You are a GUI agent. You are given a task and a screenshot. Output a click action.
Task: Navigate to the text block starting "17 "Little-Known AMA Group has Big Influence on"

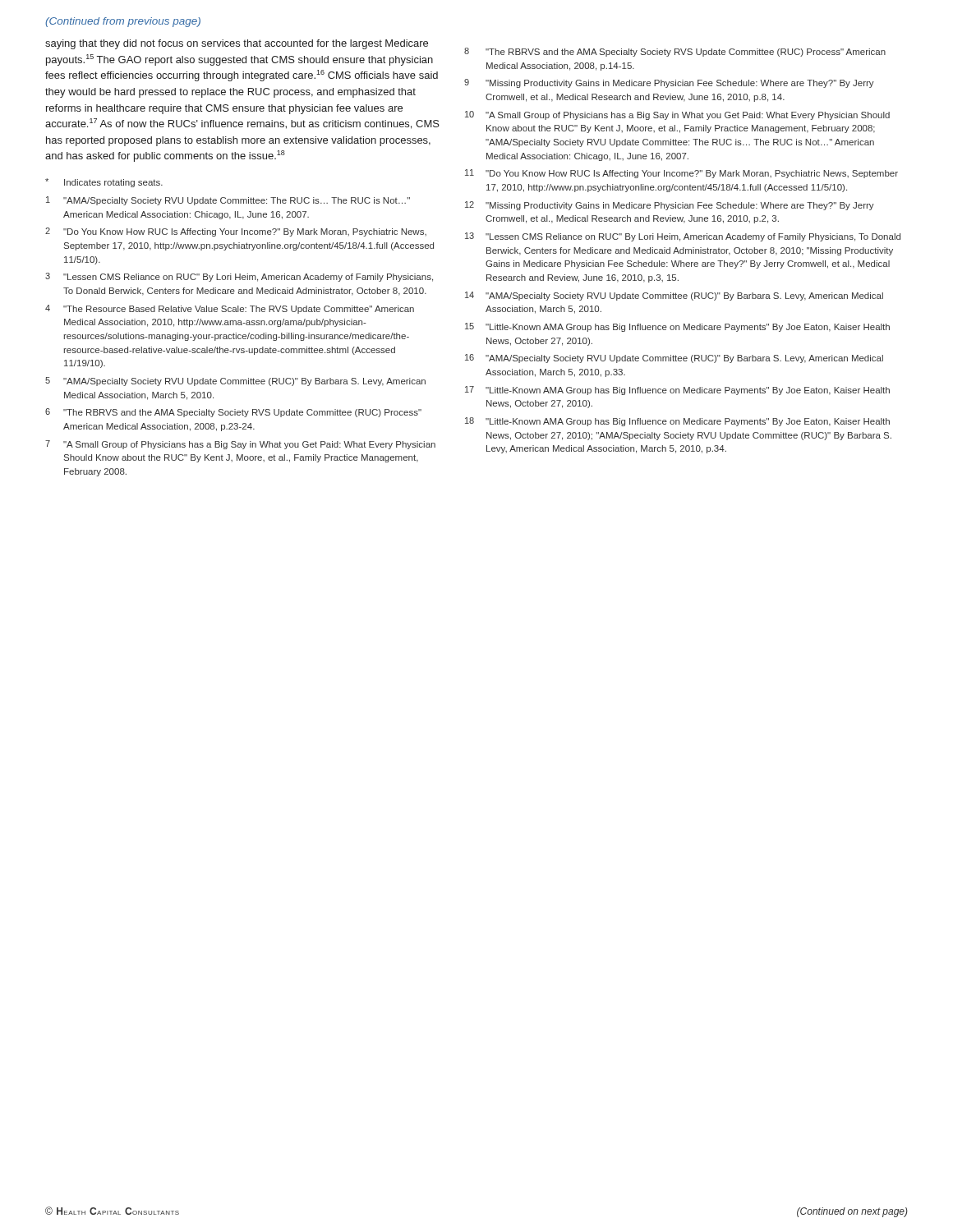click(686, 397)
